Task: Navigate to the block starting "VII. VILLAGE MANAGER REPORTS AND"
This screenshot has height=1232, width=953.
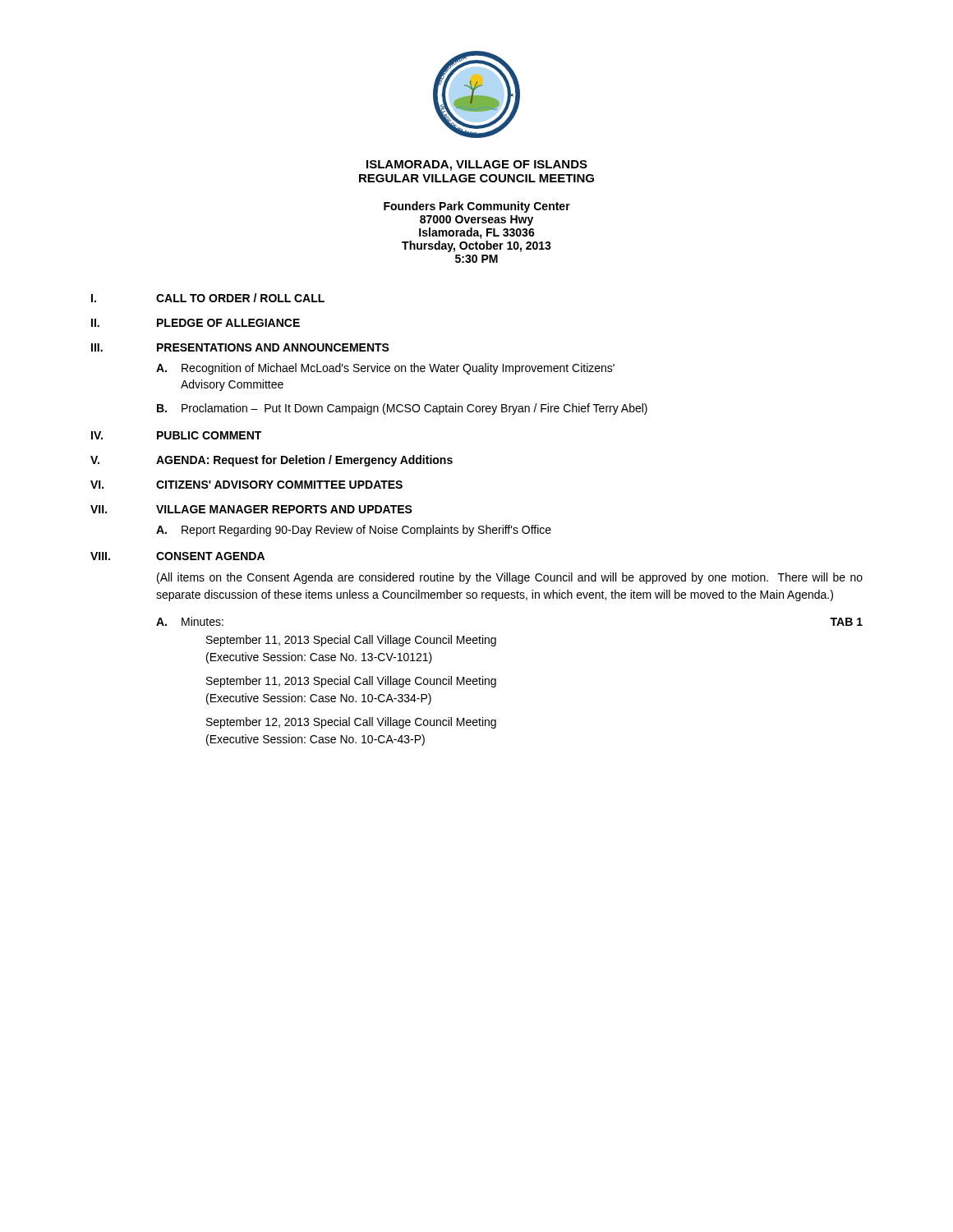Action: coord(251,509)
